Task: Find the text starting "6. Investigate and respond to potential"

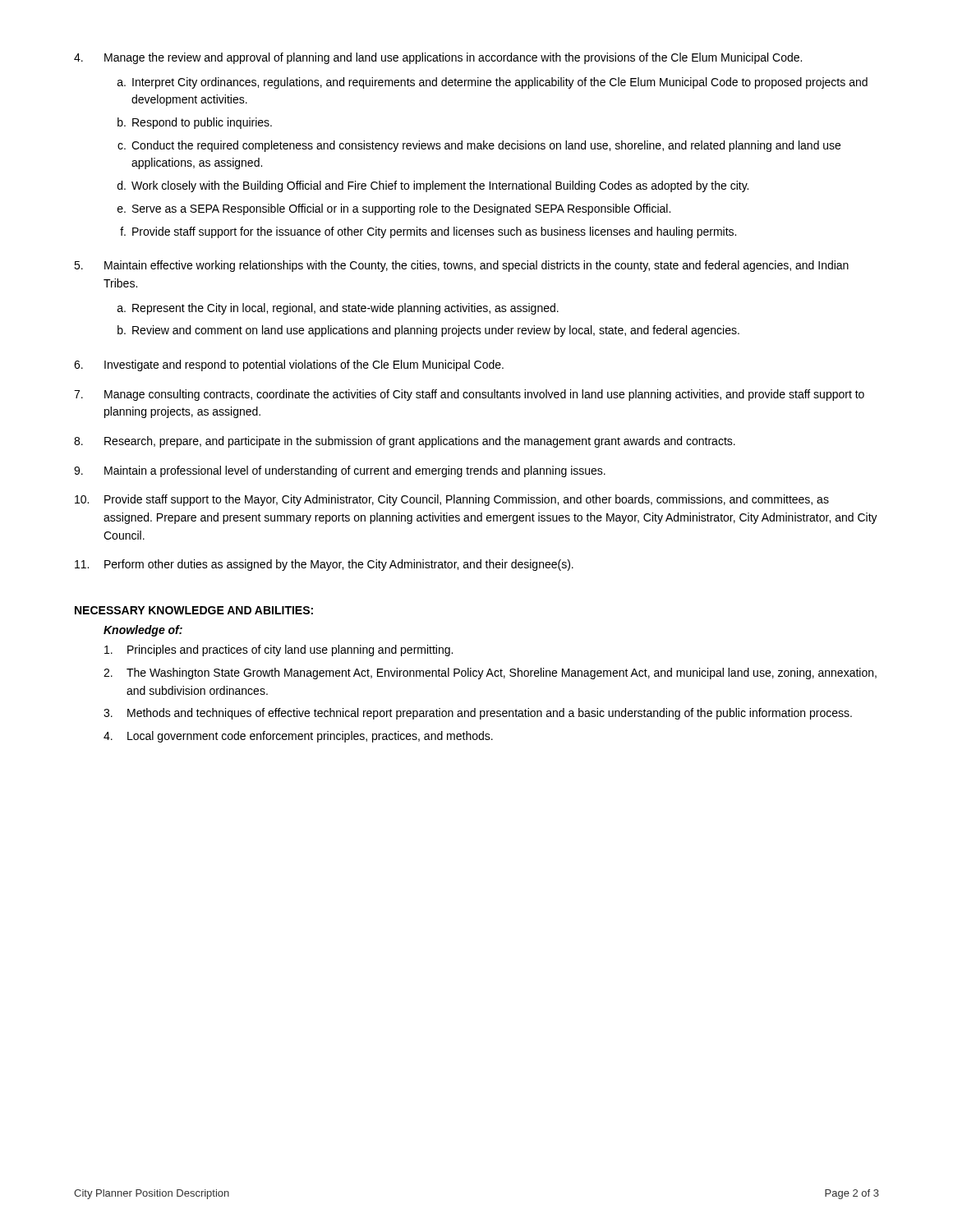Action: (476, 365)
